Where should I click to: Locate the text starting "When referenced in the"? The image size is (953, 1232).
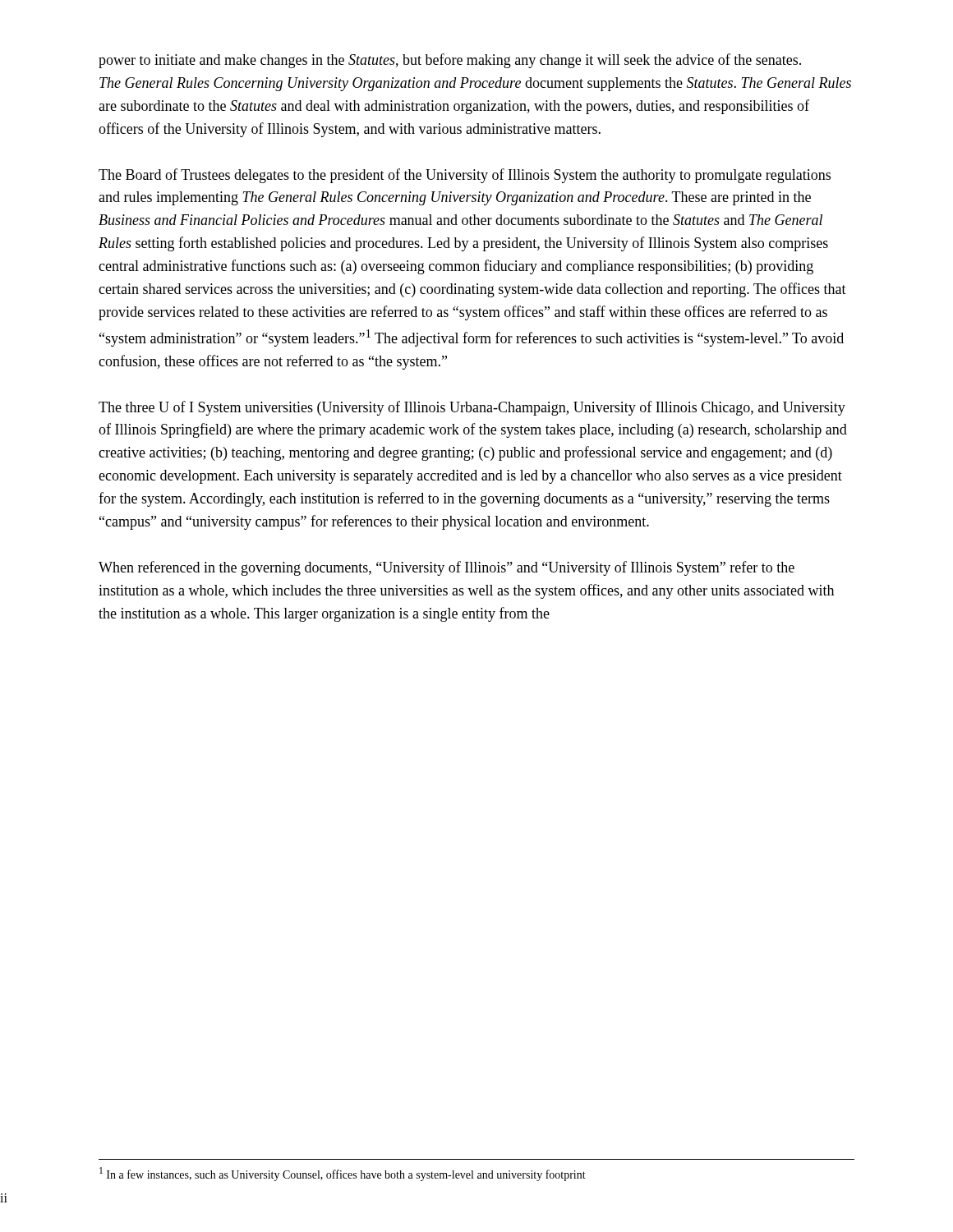coord(476,591)
